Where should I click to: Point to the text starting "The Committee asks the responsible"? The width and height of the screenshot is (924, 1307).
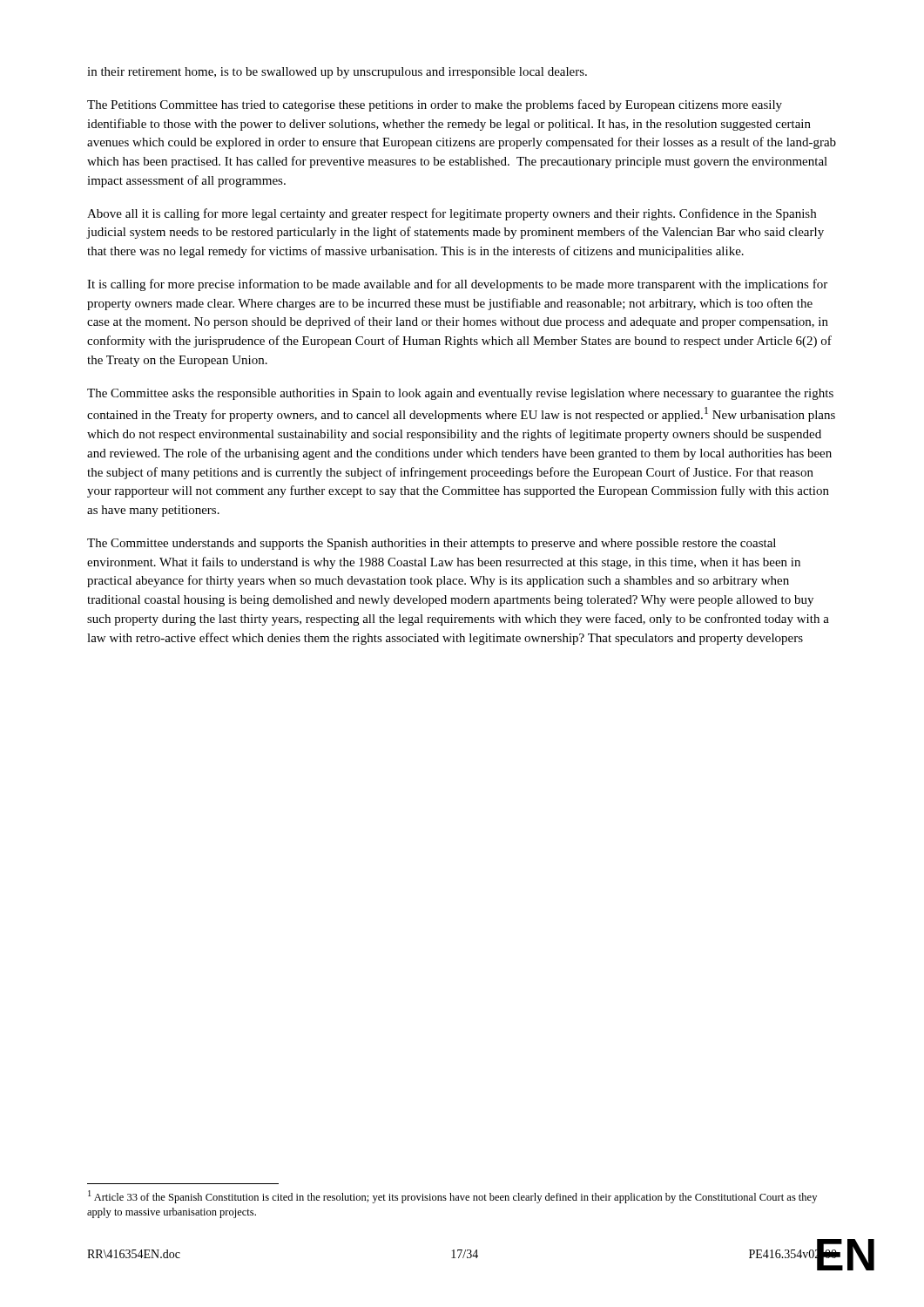(461, 451)
